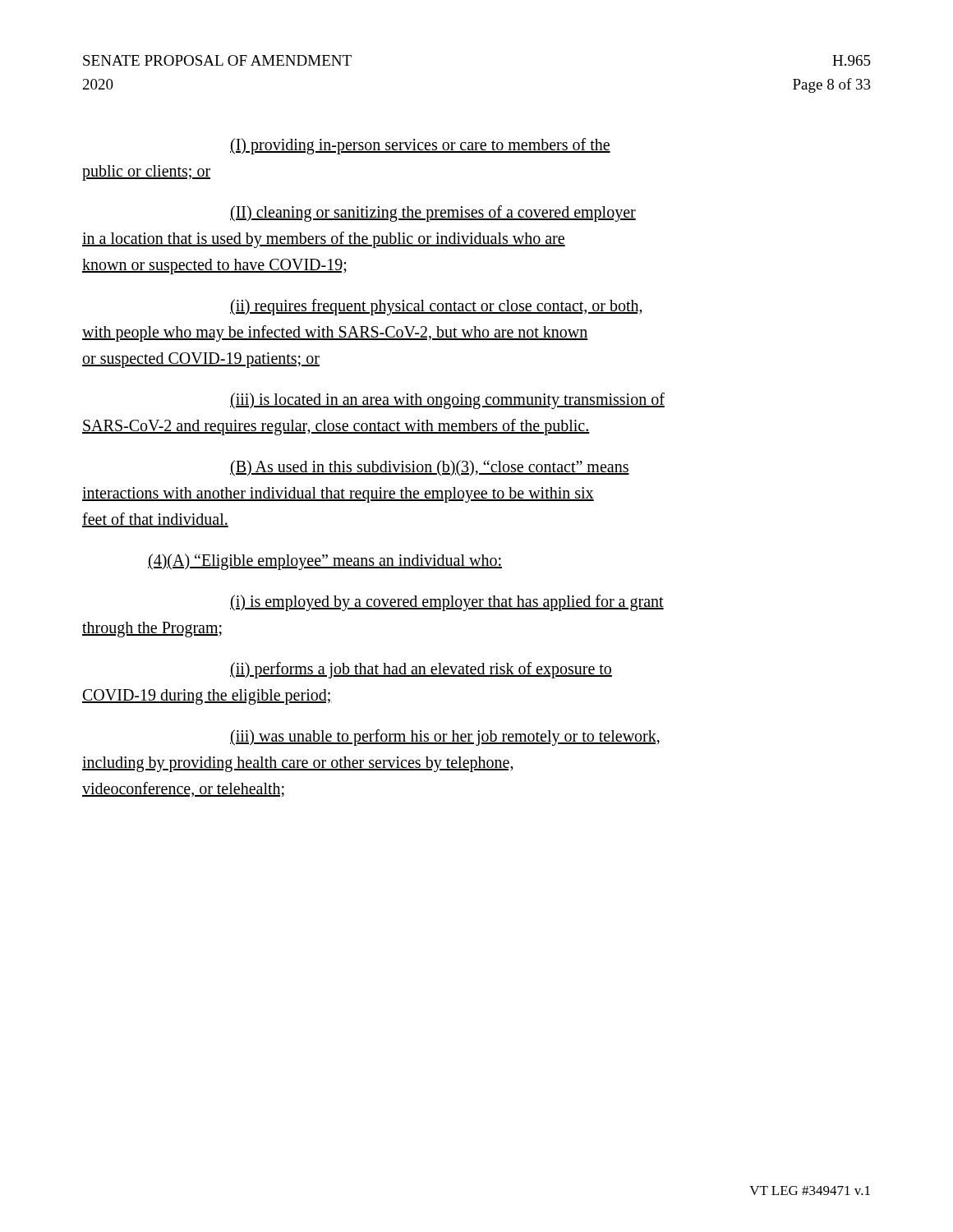Screen dimensions: 1232x953
Task: Select the list item containing "(iii) is located in an area with"
Action: click(x=447, y=399)
